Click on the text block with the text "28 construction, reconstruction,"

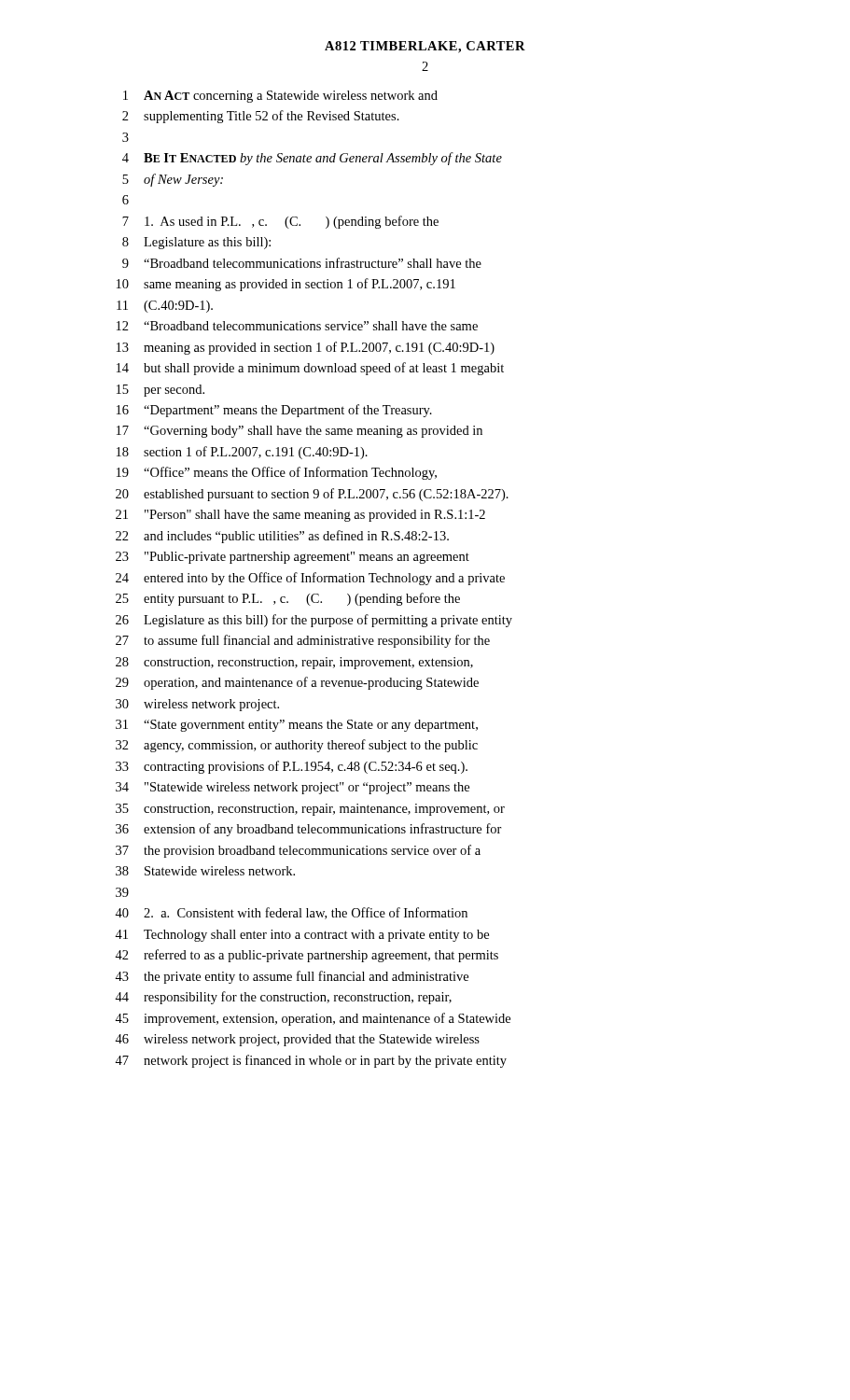point(434,662)
